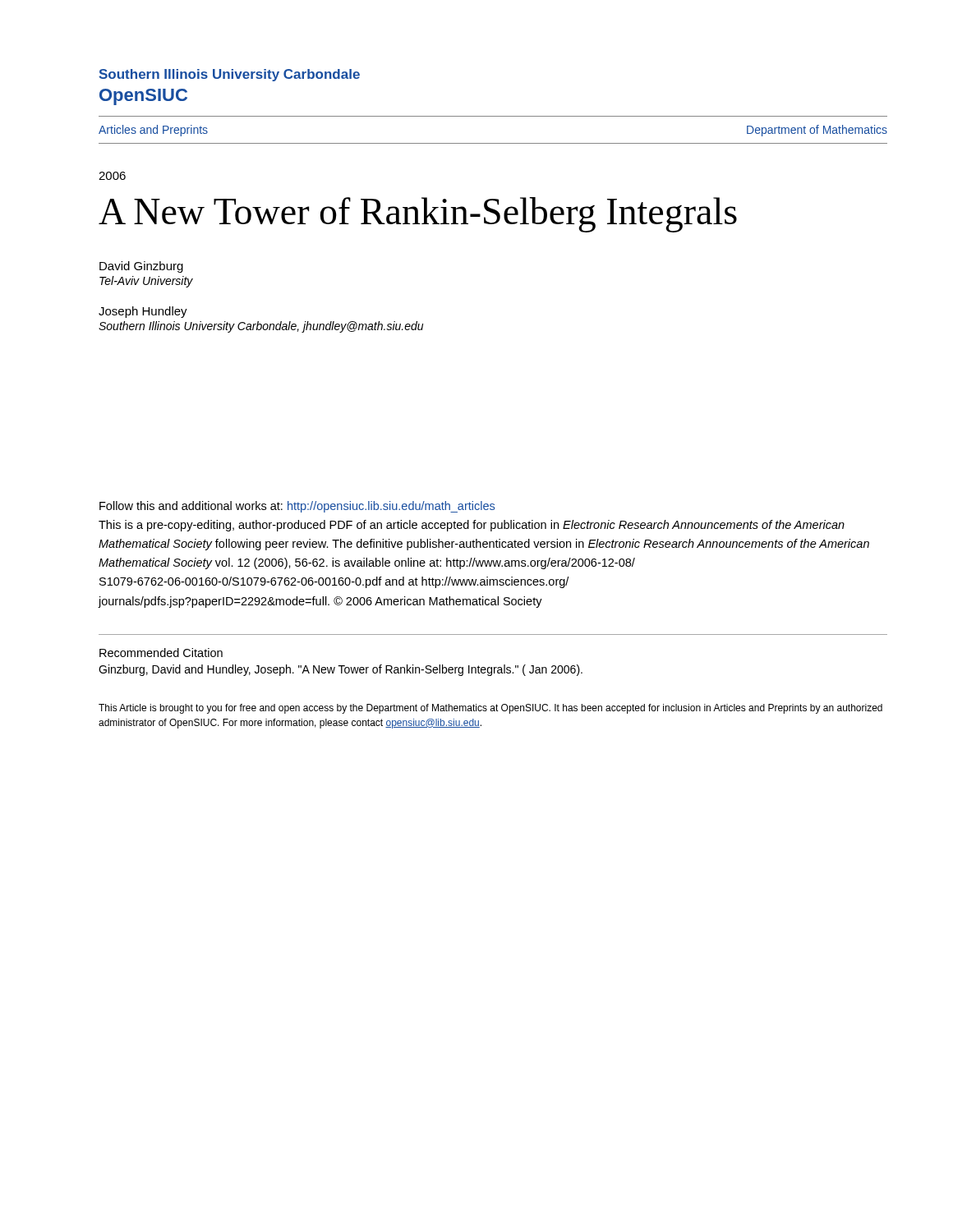Viewport: 953px width, 1232px height.
Task: Navigate to the text starting "Recommended Citation"
Action: point(161,653)
